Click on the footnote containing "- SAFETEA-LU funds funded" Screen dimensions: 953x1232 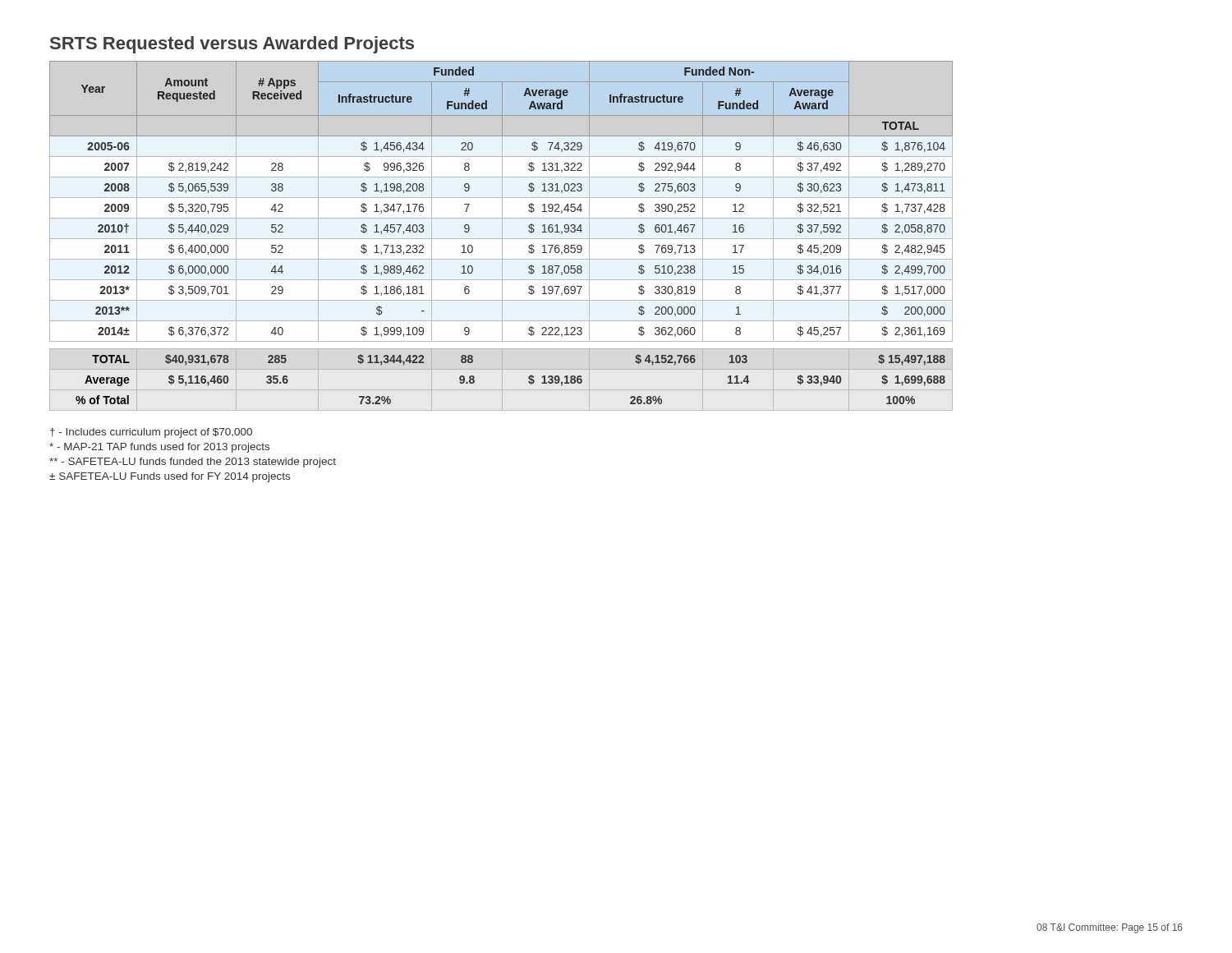pyautogui.click(x=193, y=461)
